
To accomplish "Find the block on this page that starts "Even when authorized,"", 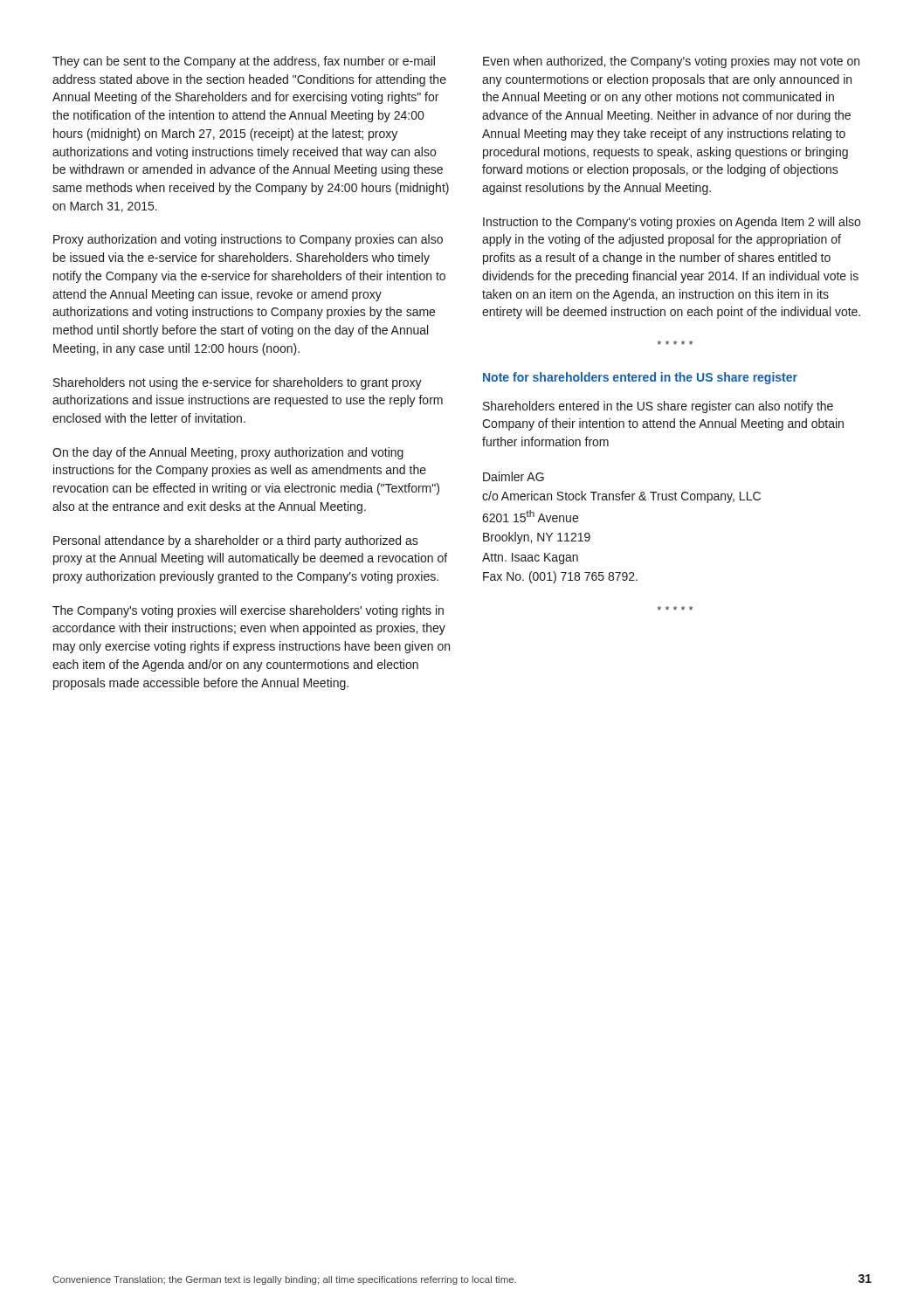I will click(671, 124).
